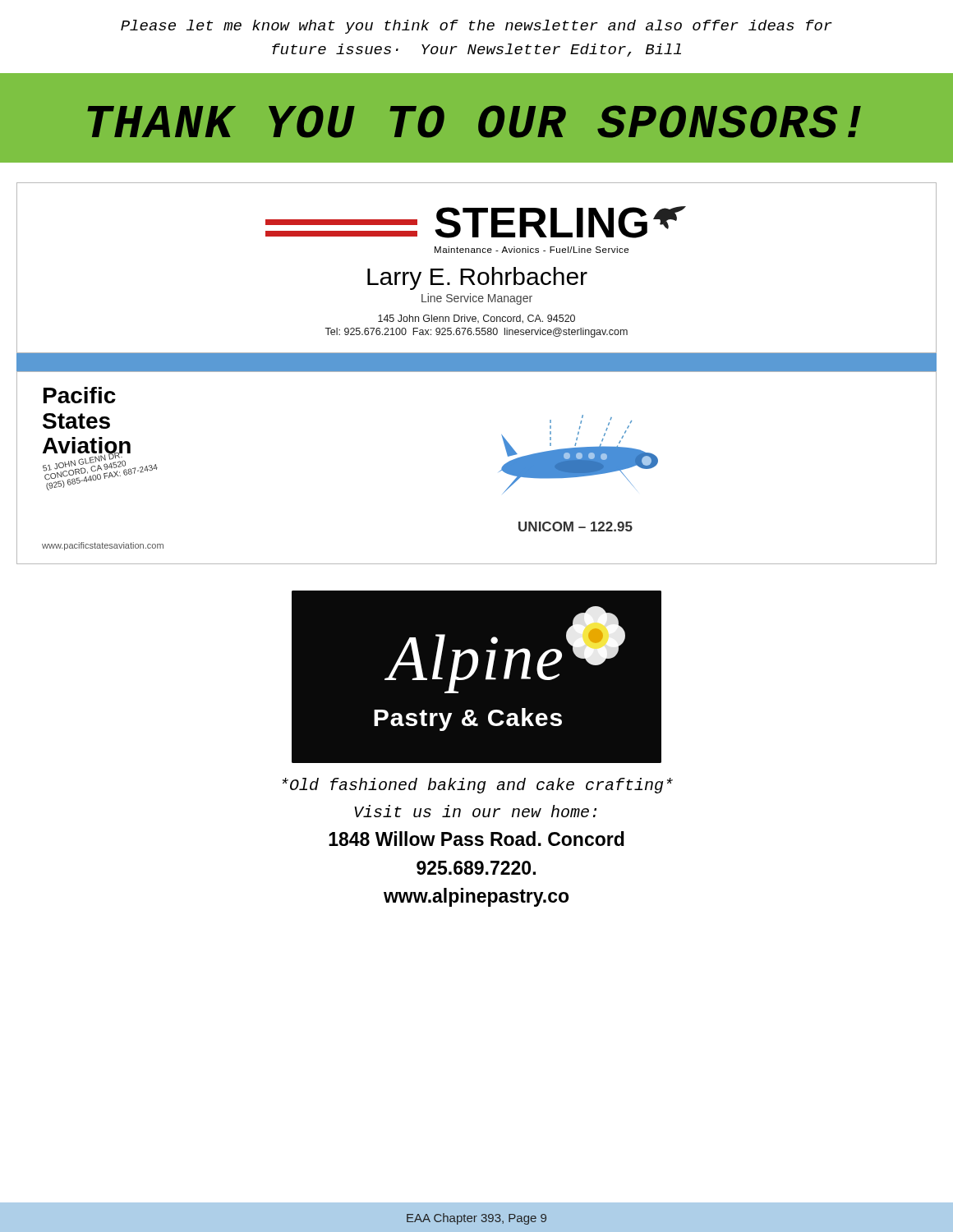Find the text block starting "Visit us in our new home:"
953x1232 pixels.
[476, 813]
